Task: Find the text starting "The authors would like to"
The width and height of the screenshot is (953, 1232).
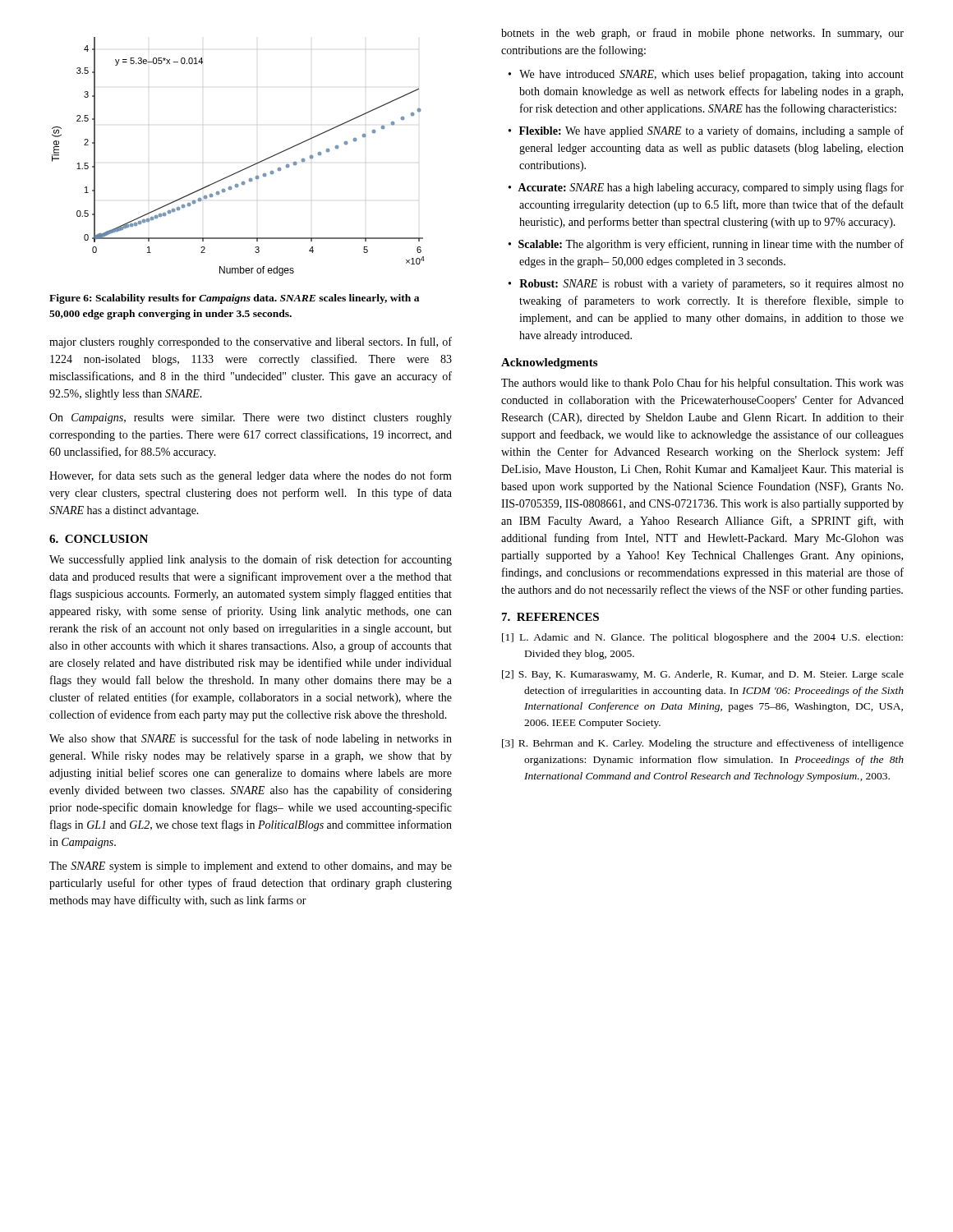Action: (702, 487)
